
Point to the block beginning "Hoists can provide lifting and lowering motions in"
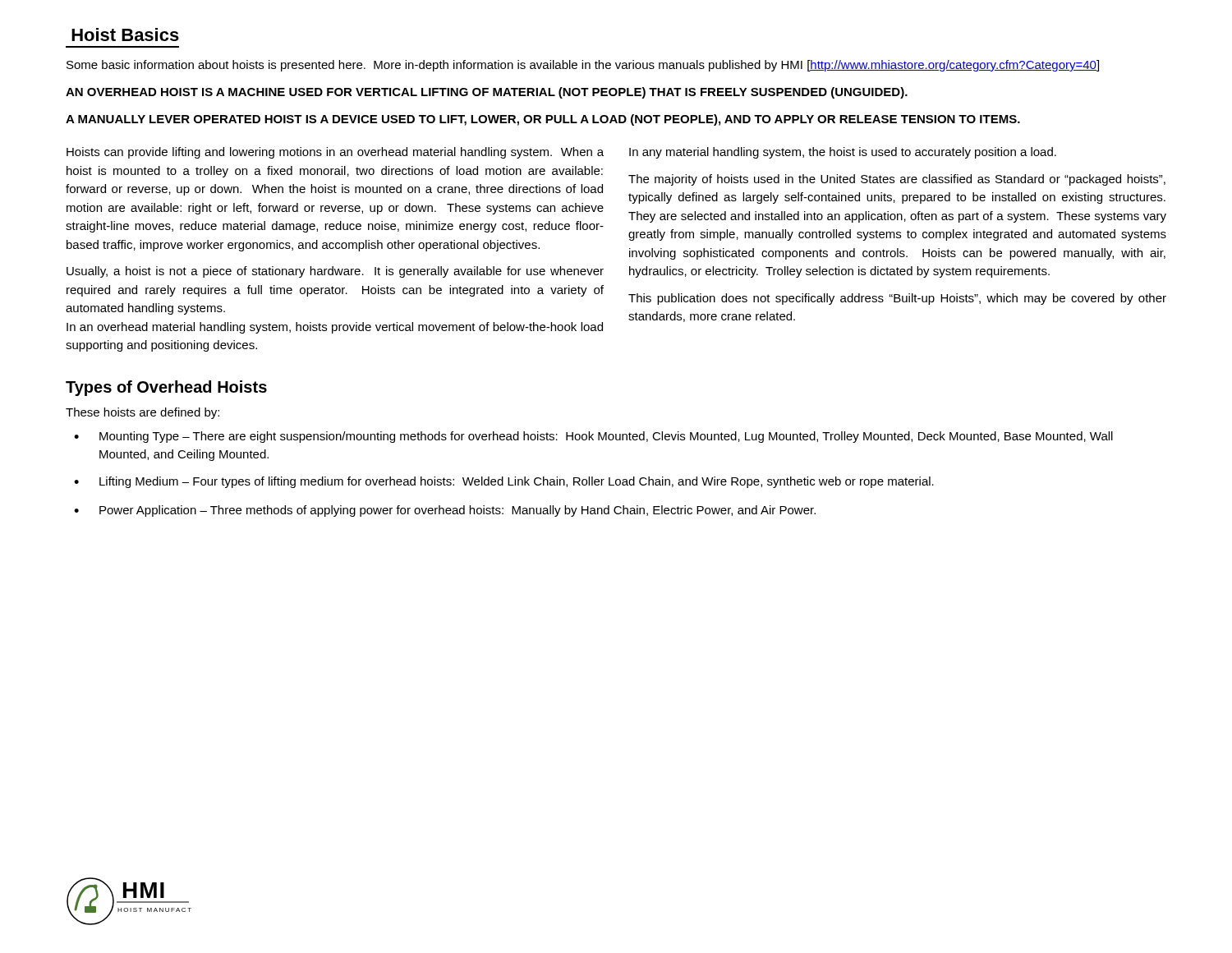(335, 198)
